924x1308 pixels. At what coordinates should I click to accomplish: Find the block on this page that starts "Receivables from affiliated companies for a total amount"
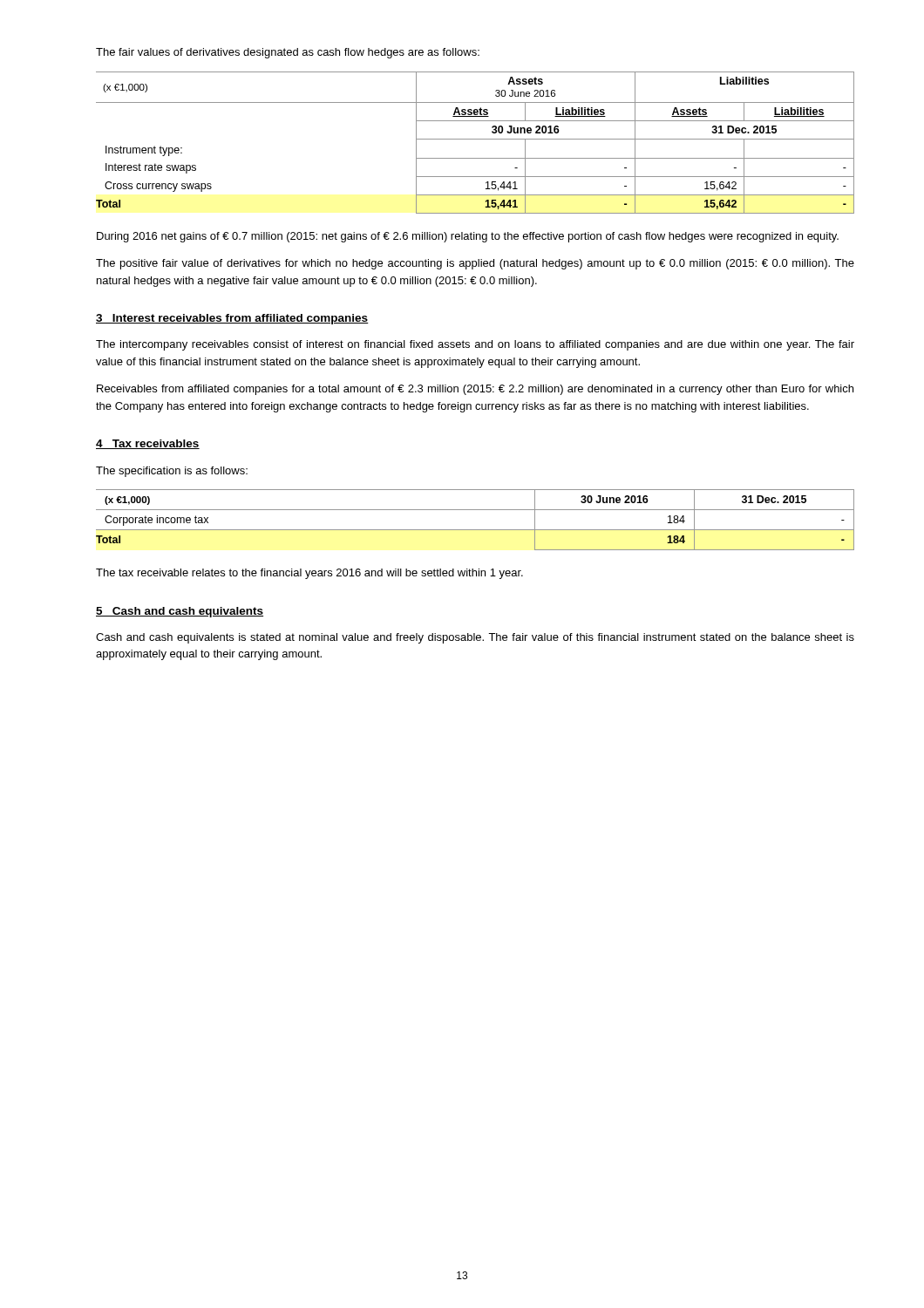tap(475, 397)
